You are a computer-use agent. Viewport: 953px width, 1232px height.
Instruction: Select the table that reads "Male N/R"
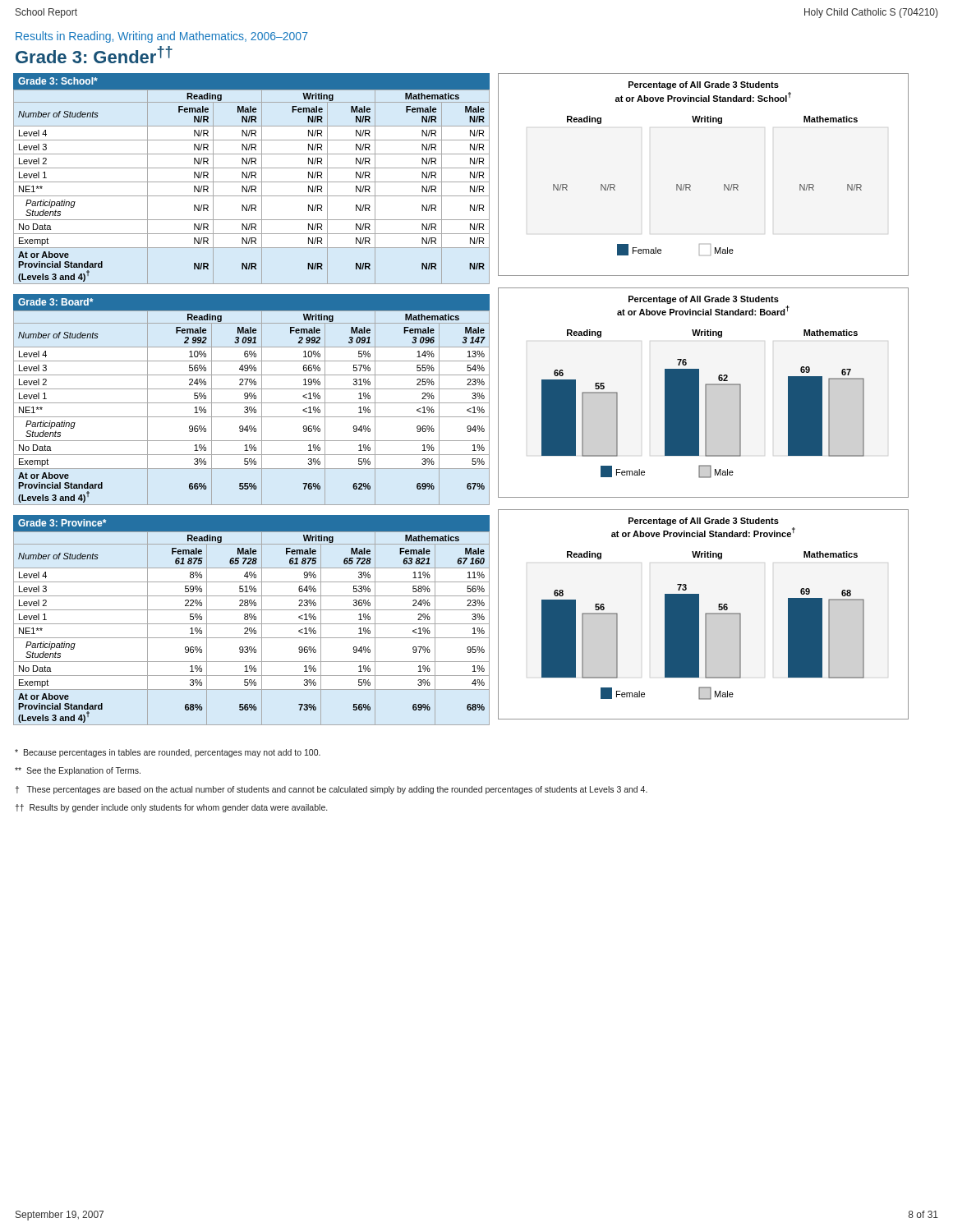pyautogui.click(x=251, y=179)
